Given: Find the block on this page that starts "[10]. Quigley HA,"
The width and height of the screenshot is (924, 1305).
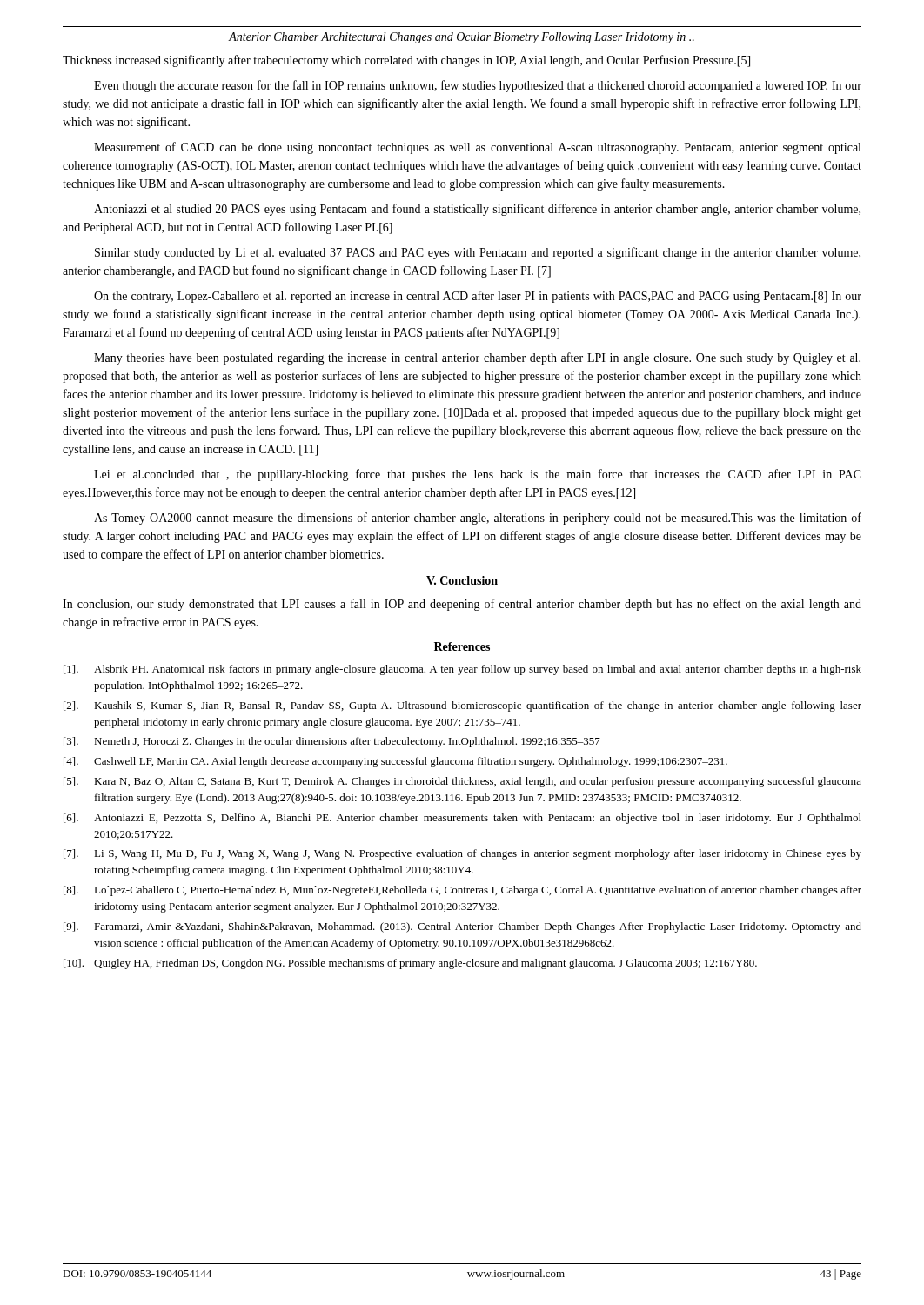Looking at the screenshot, I should [x=462, y=963].
